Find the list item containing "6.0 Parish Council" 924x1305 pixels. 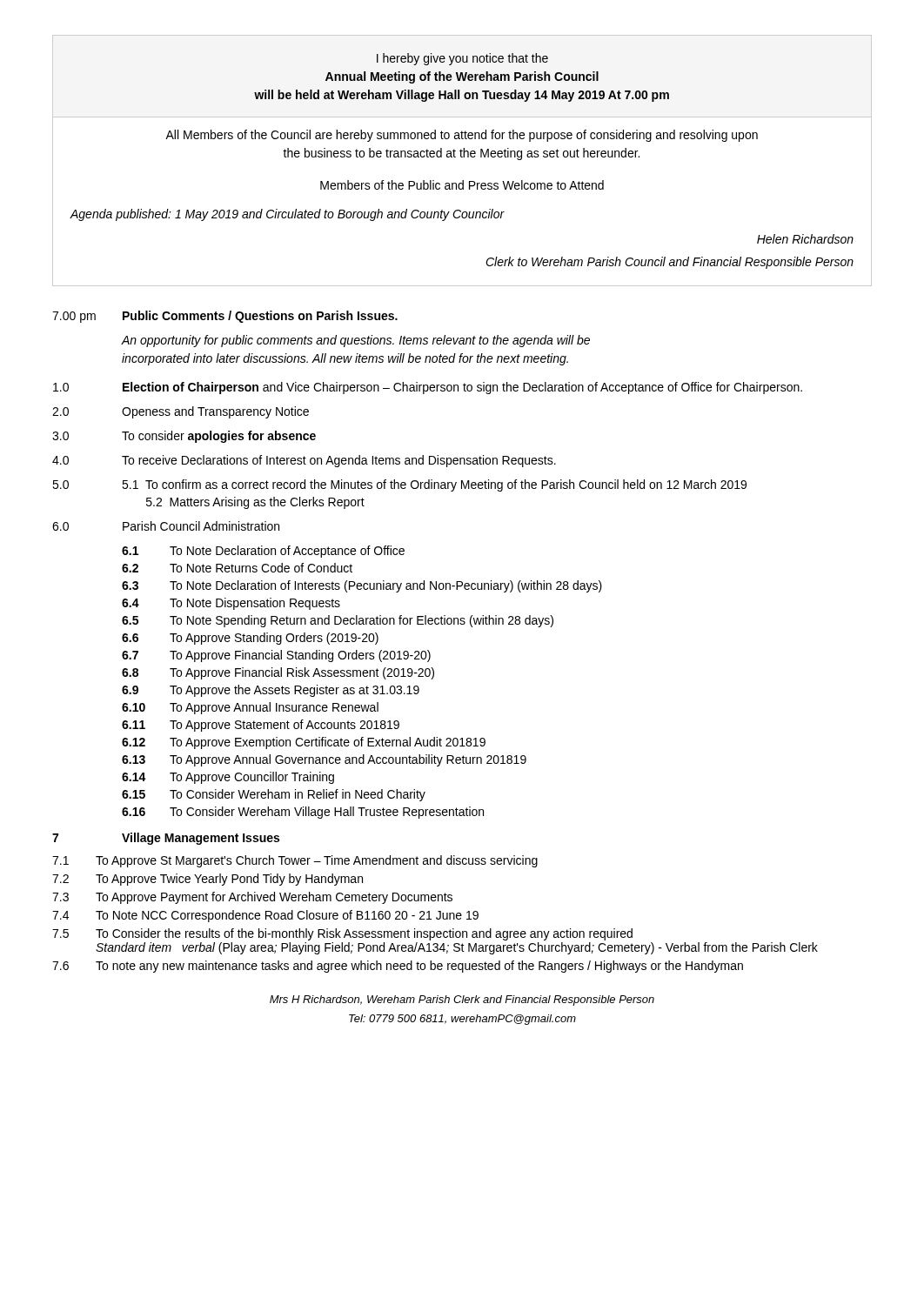[x=166, y=526]
